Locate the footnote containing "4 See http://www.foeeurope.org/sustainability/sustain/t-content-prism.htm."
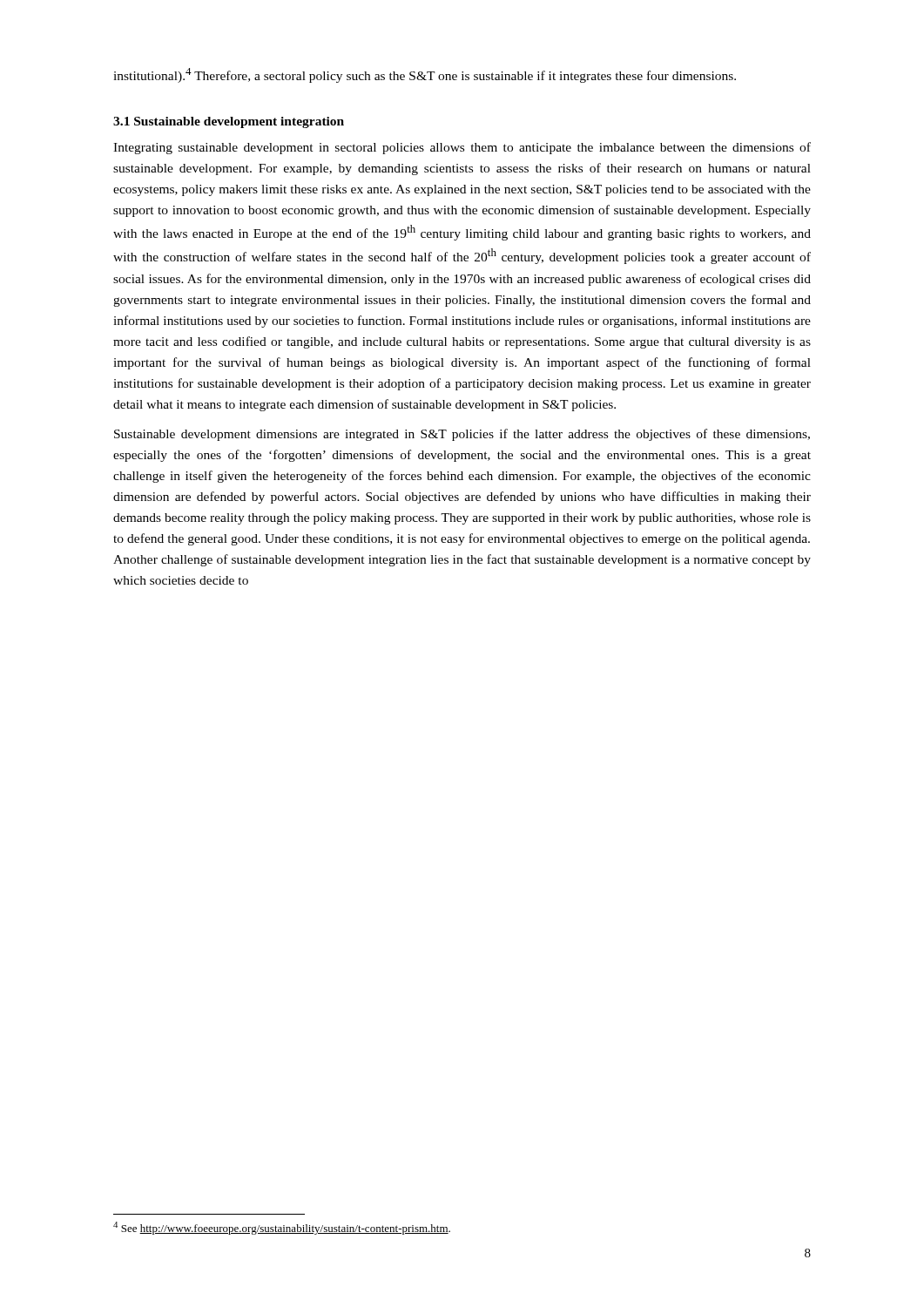This screenshot has width=924, height=1307. tap(282, 1227)
